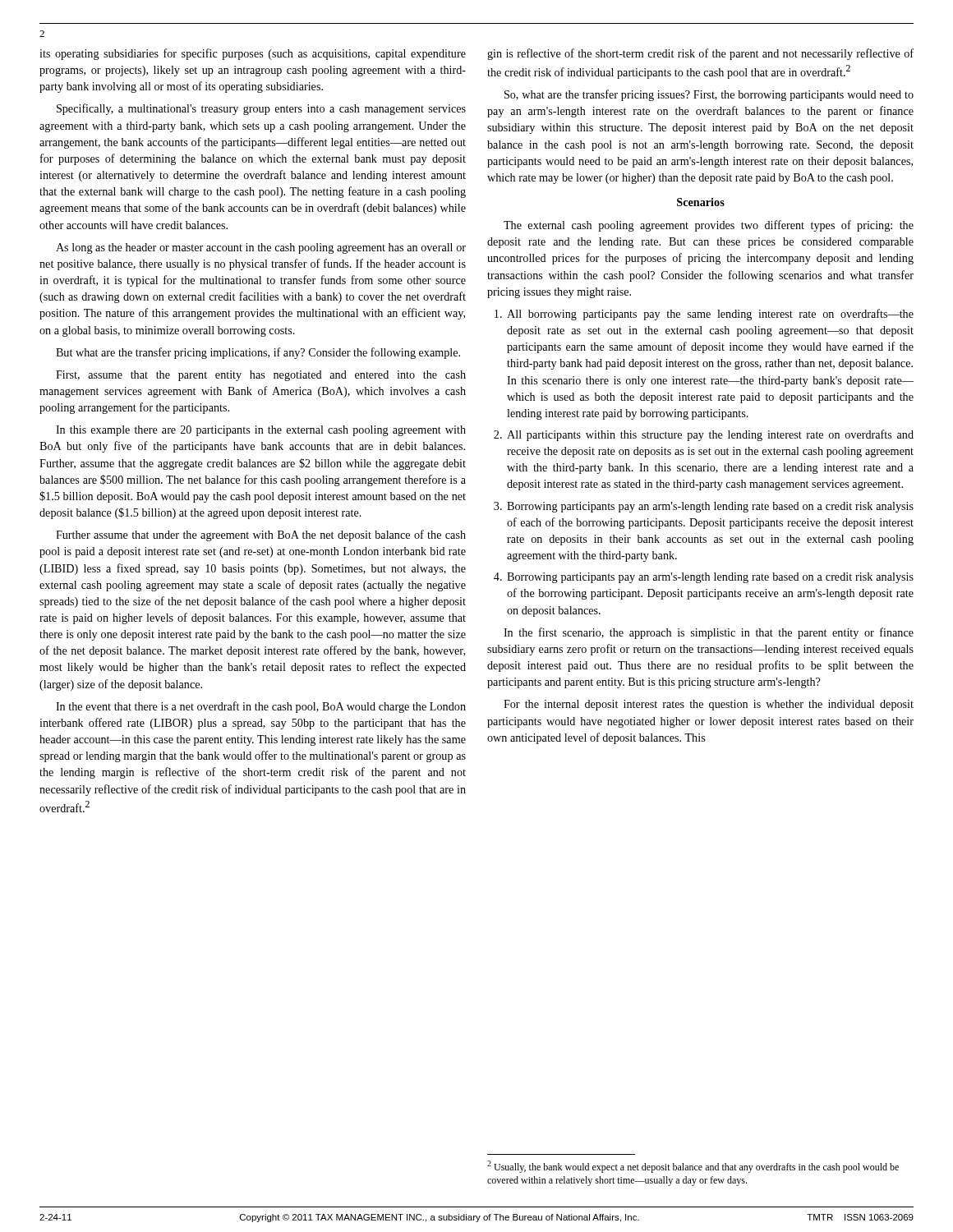953x1232 pixels.
Task: Click on the text block containing "Further assume that"
Action: tap(253, 609)
